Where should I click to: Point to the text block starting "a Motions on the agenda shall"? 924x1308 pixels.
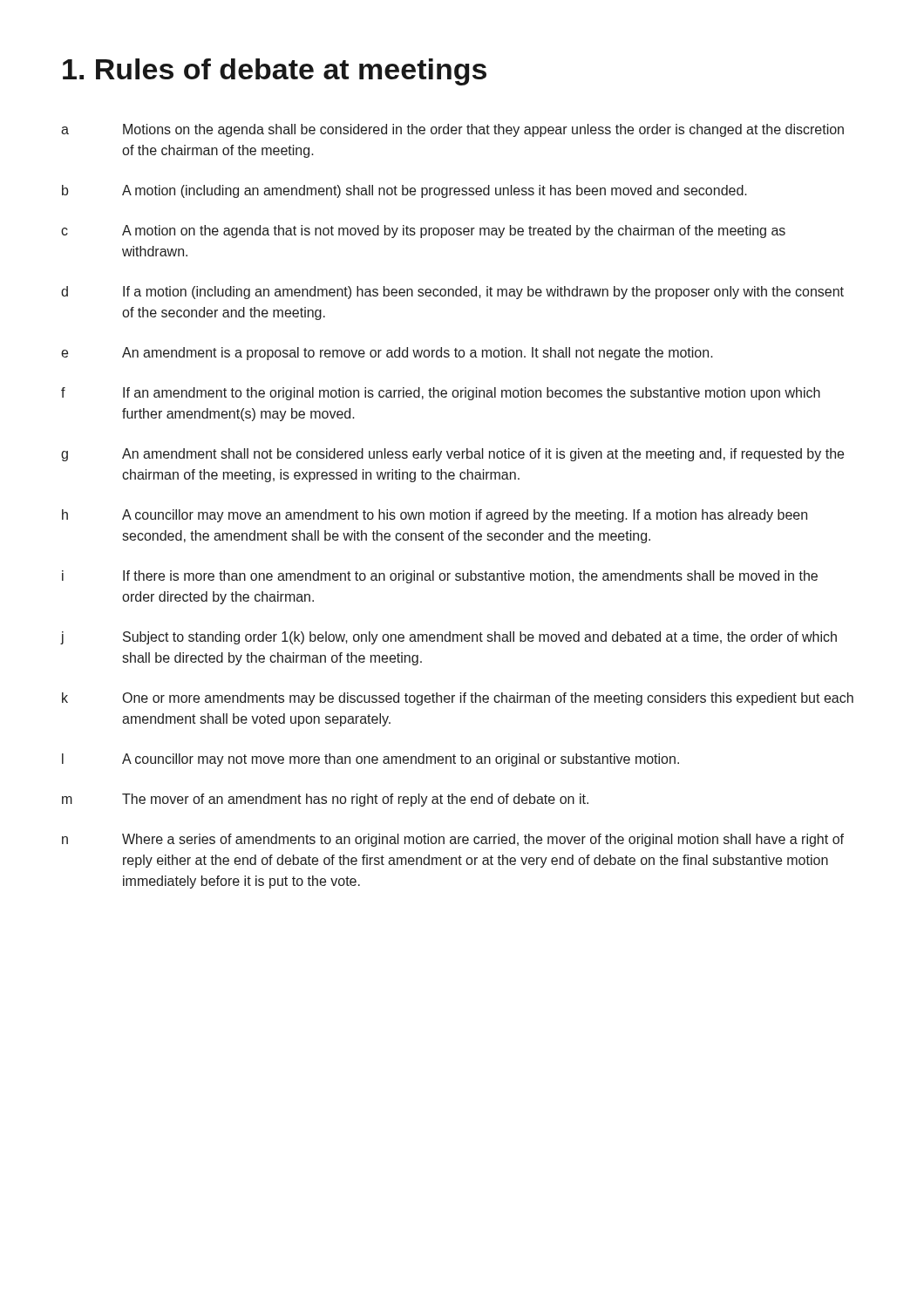(x=458, y=140)
